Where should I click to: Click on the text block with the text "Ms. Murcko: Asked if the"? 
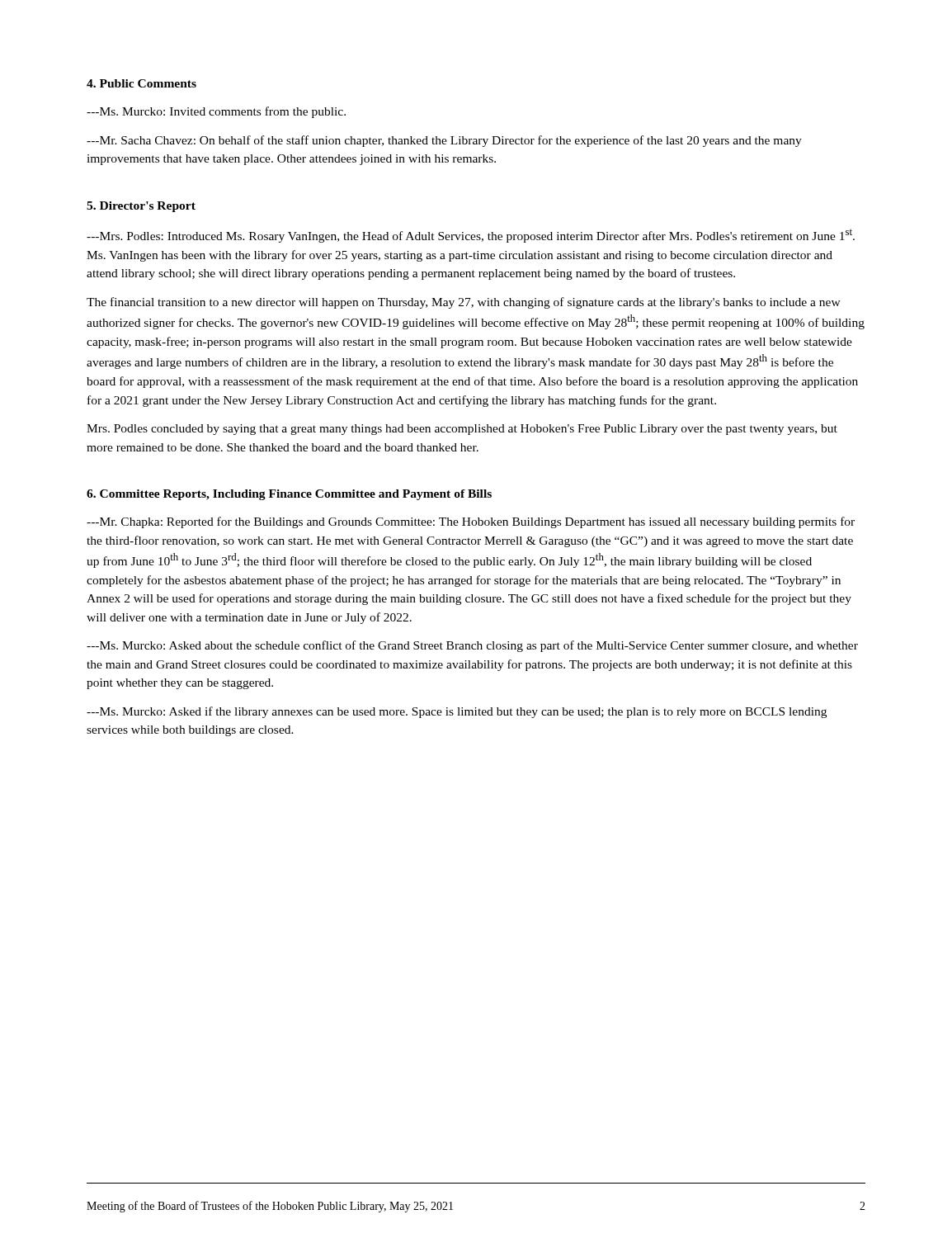457,720
